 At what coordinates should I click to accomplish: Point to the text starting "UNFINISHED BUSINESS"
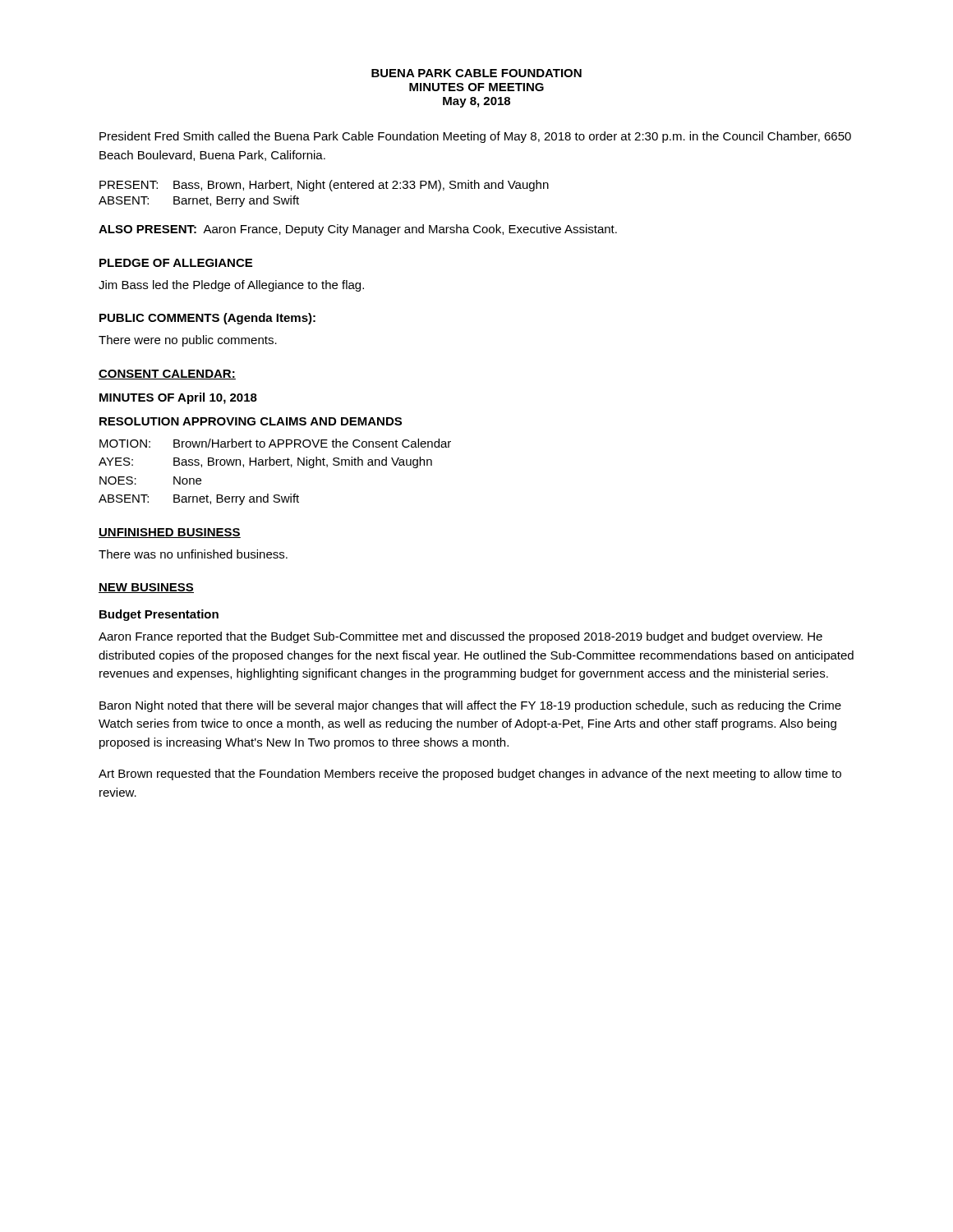[169, 531]
